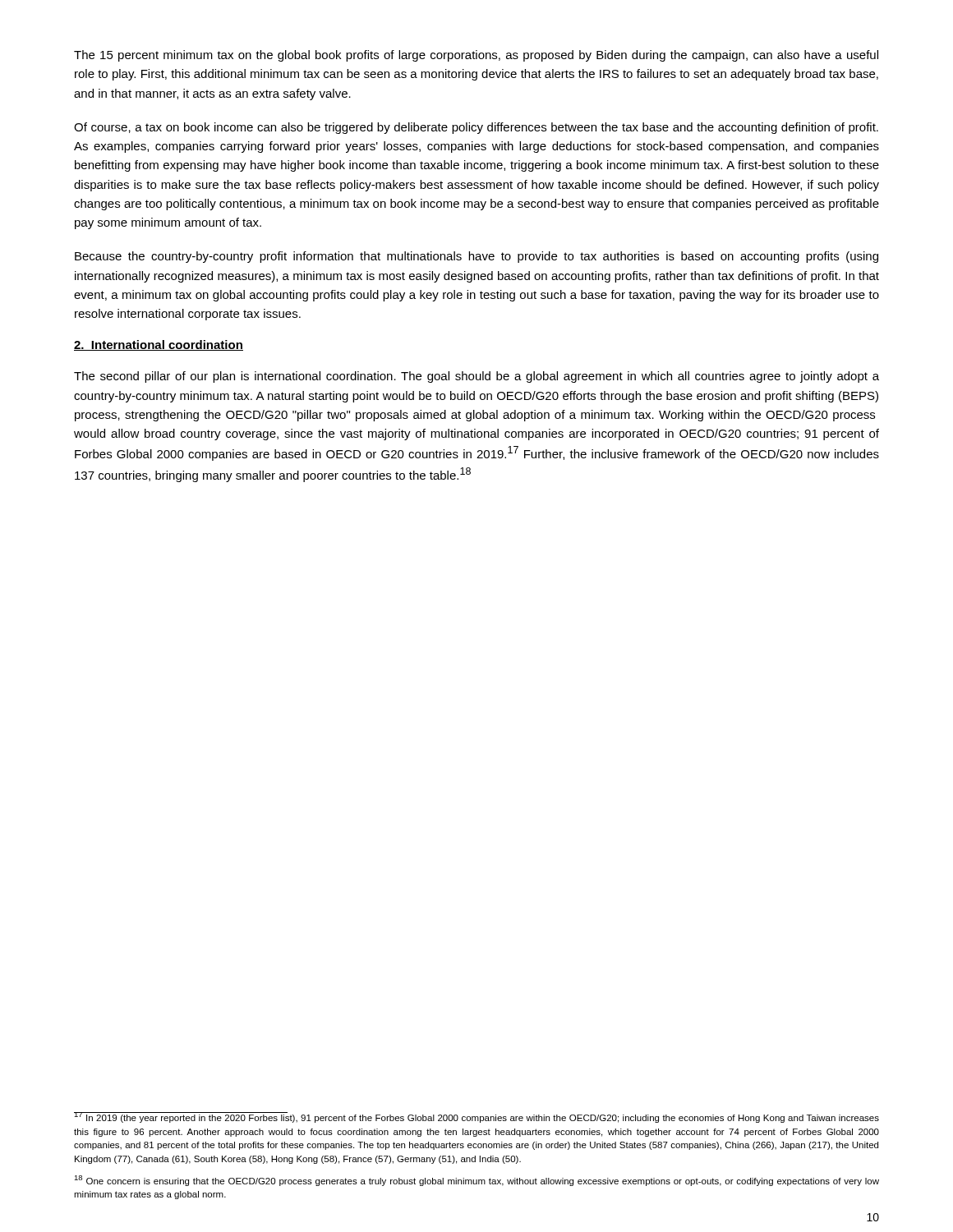The height and width of the screenshot is (1232, 953).
Task: Select the footnote that says "18 One concern is ensuring that the OECD/G20"
Action: 476,1186
